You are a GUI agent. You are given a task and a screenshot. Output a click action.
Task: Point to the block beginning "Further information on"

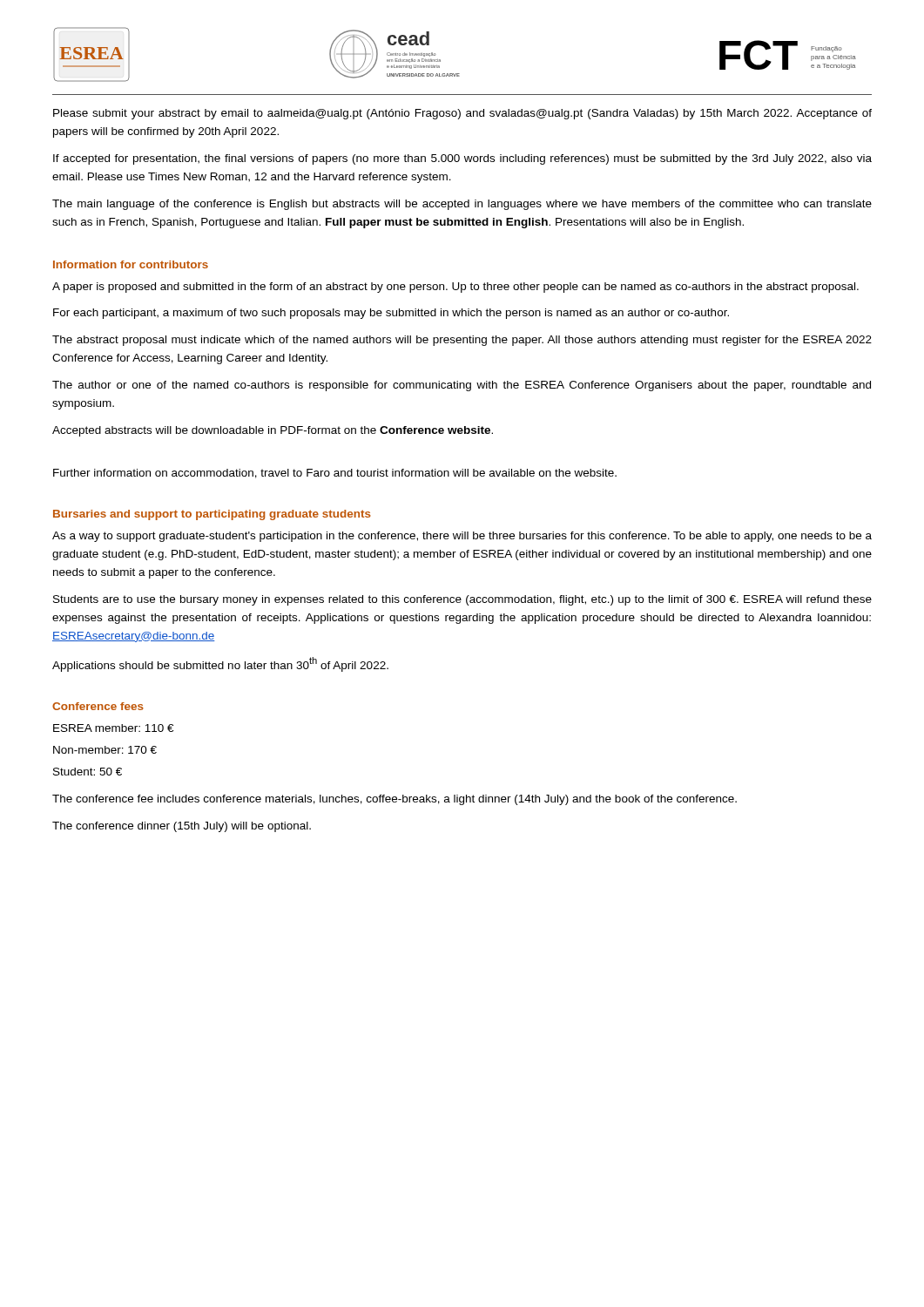pos(335,473)
